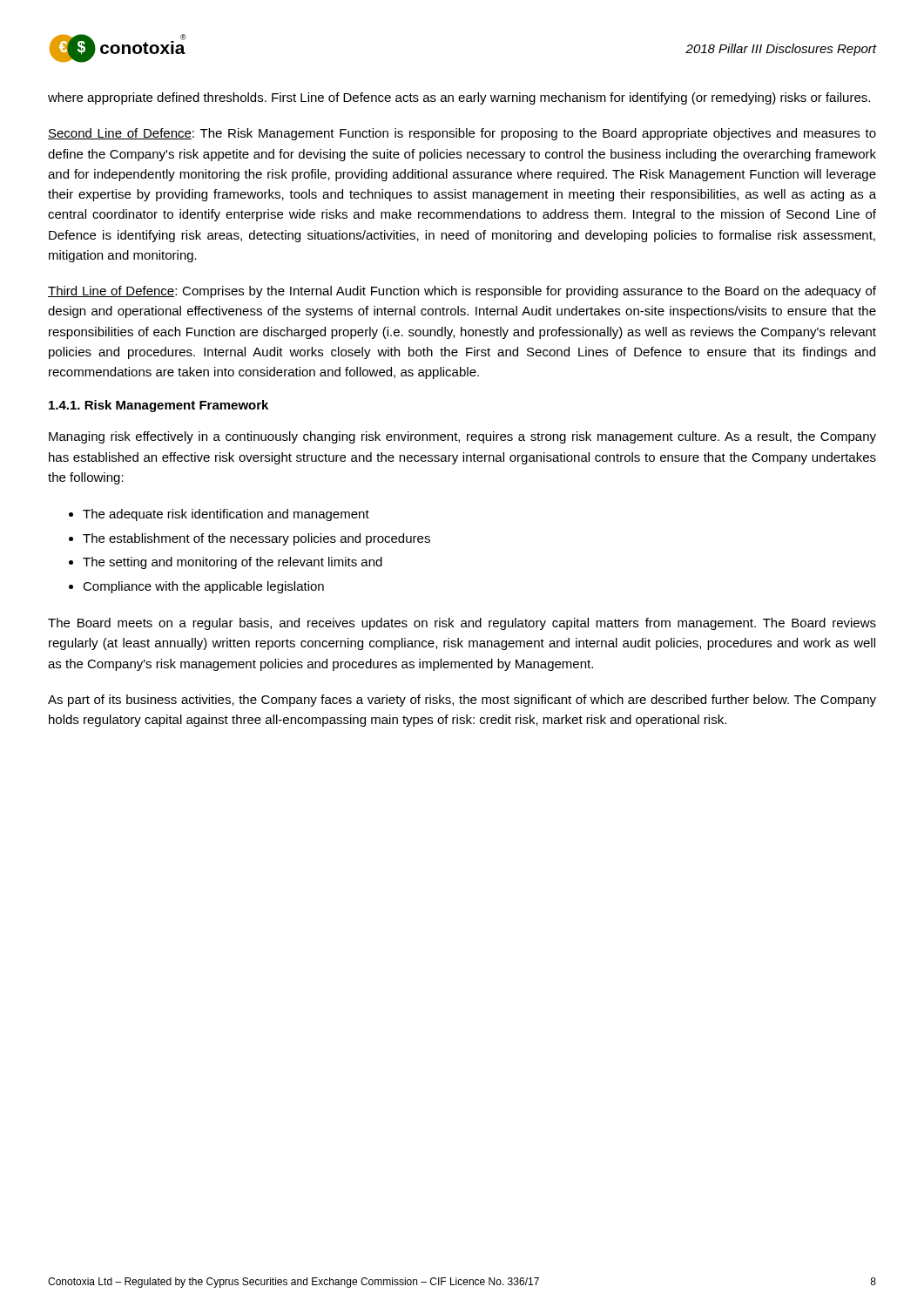Click on the text block that says "Second Line of Defence: The"

pos(462,194)
